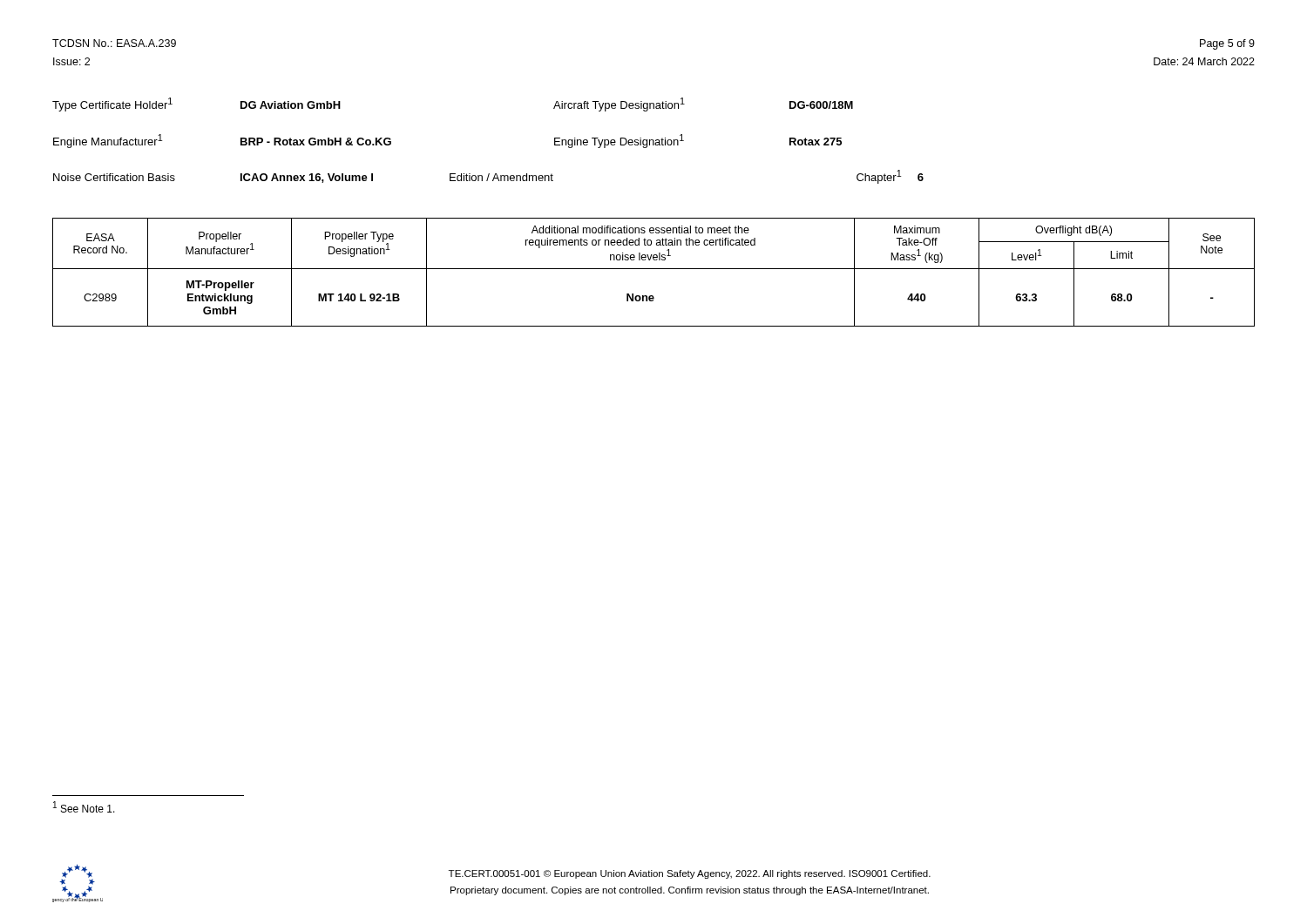Viewport: 1307px width, 924px height.
Task: Click on the table containing "Additional modifications essential"
Action: pyautogui.click(x=654, y=268)
